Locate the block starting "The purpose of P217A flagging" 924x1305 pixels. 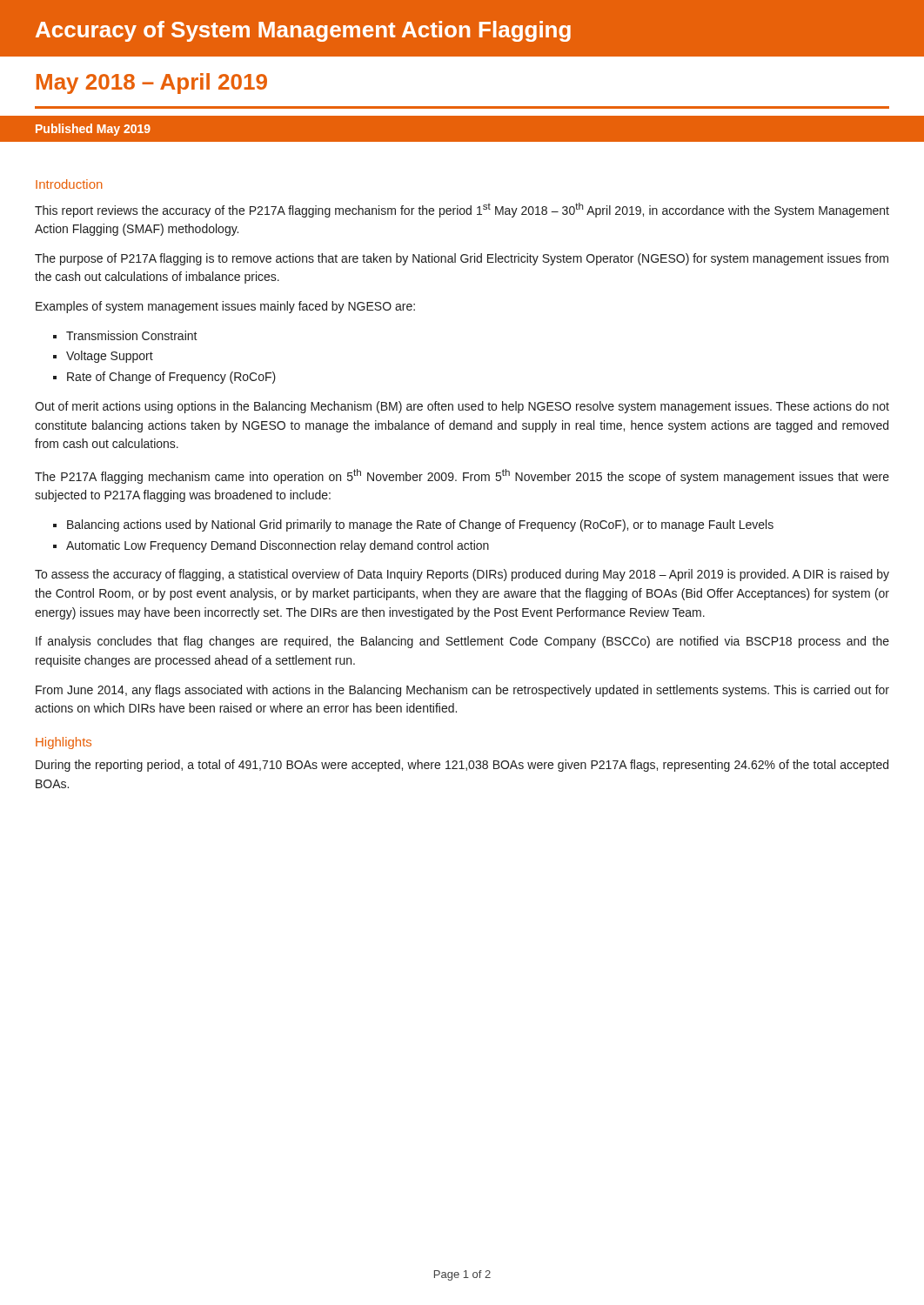[x=462, y=268]
